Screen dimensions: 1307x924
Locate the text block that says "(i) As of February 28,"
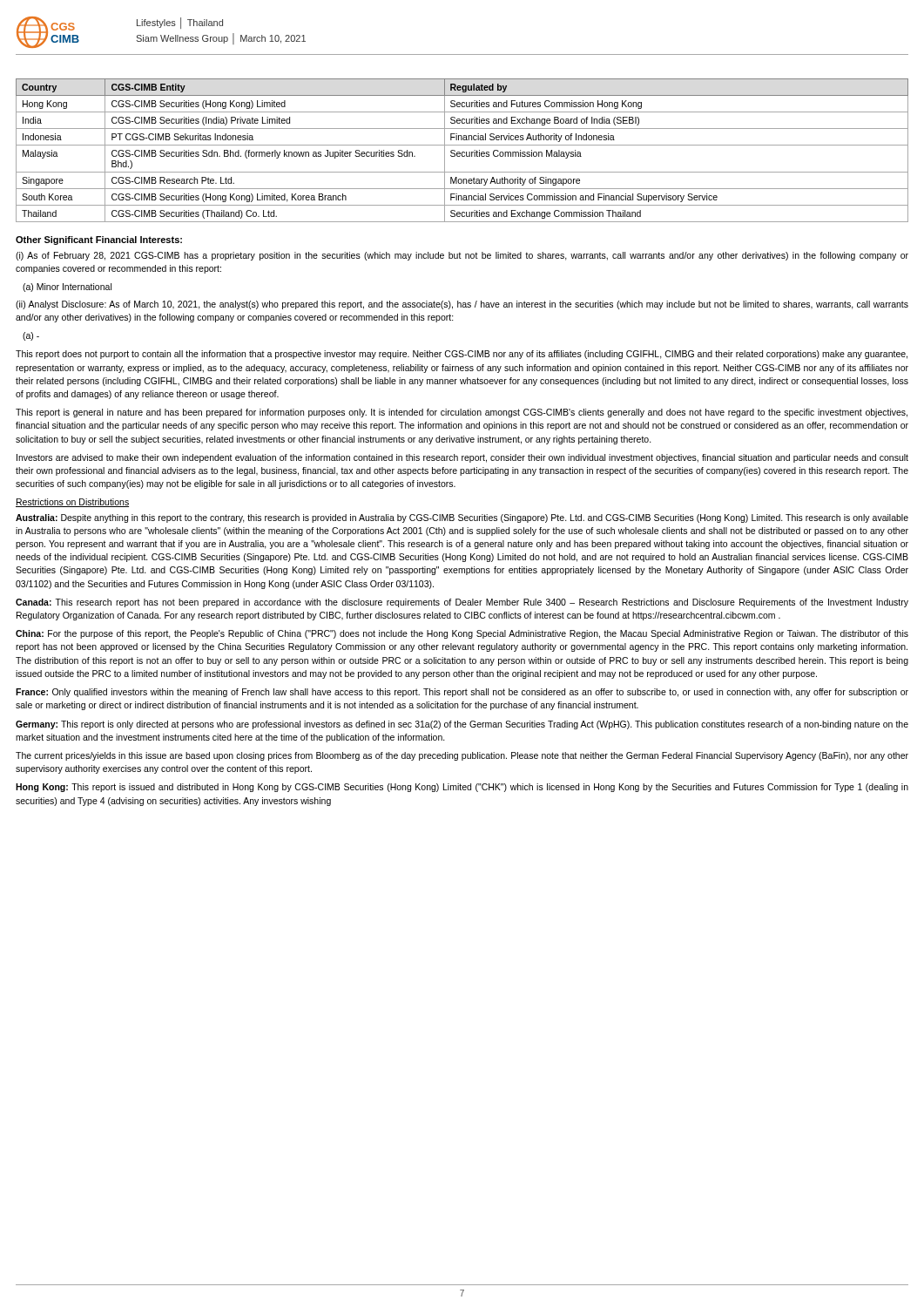pos(462,262)
